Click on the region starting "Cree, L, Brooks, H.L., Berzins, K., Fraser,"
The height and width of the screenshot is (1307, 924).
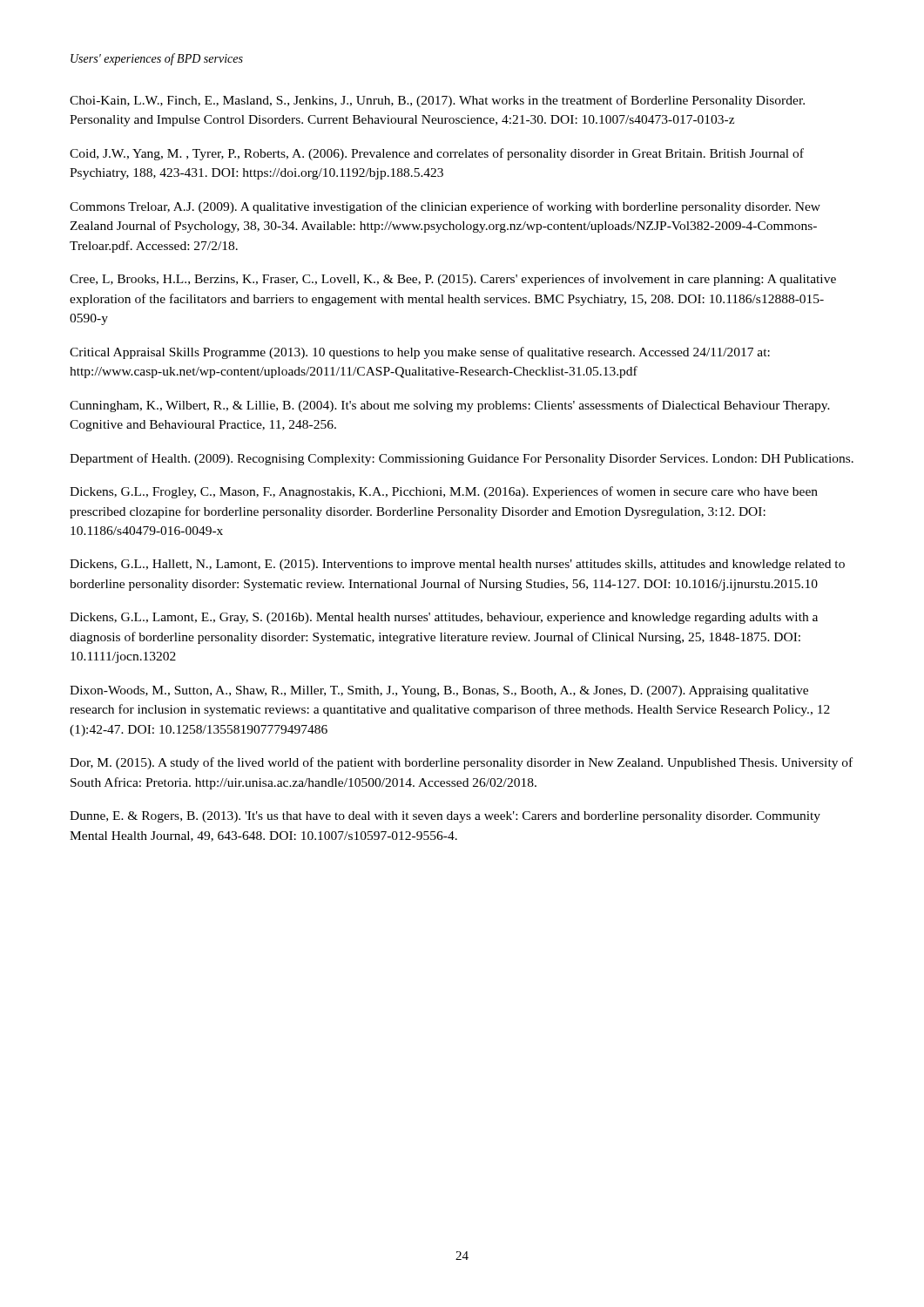click(x=453, y=298)
